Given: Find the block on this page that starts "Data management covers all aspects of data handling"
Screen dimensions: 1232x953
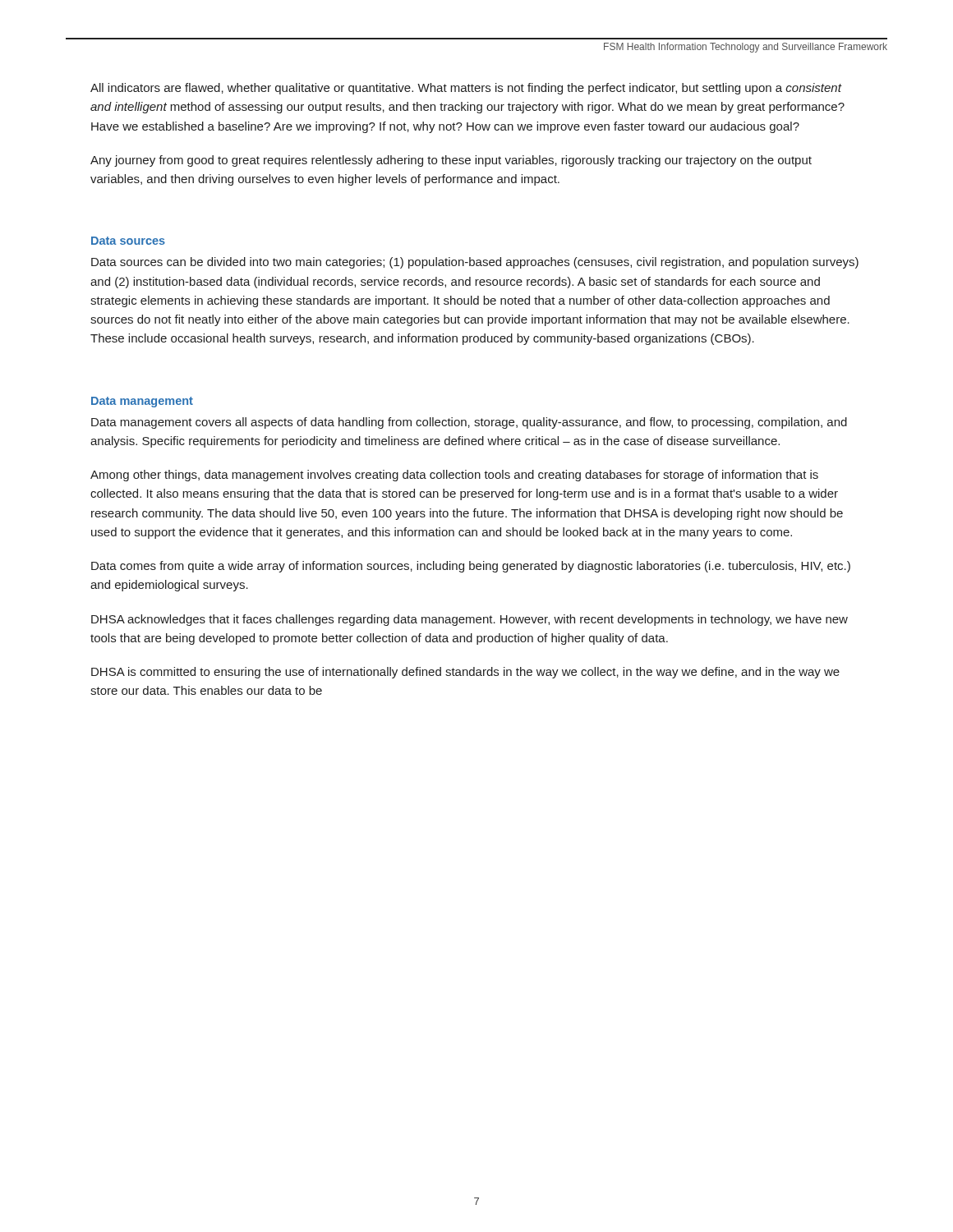Looking at the screenshot, I should 469,431.
